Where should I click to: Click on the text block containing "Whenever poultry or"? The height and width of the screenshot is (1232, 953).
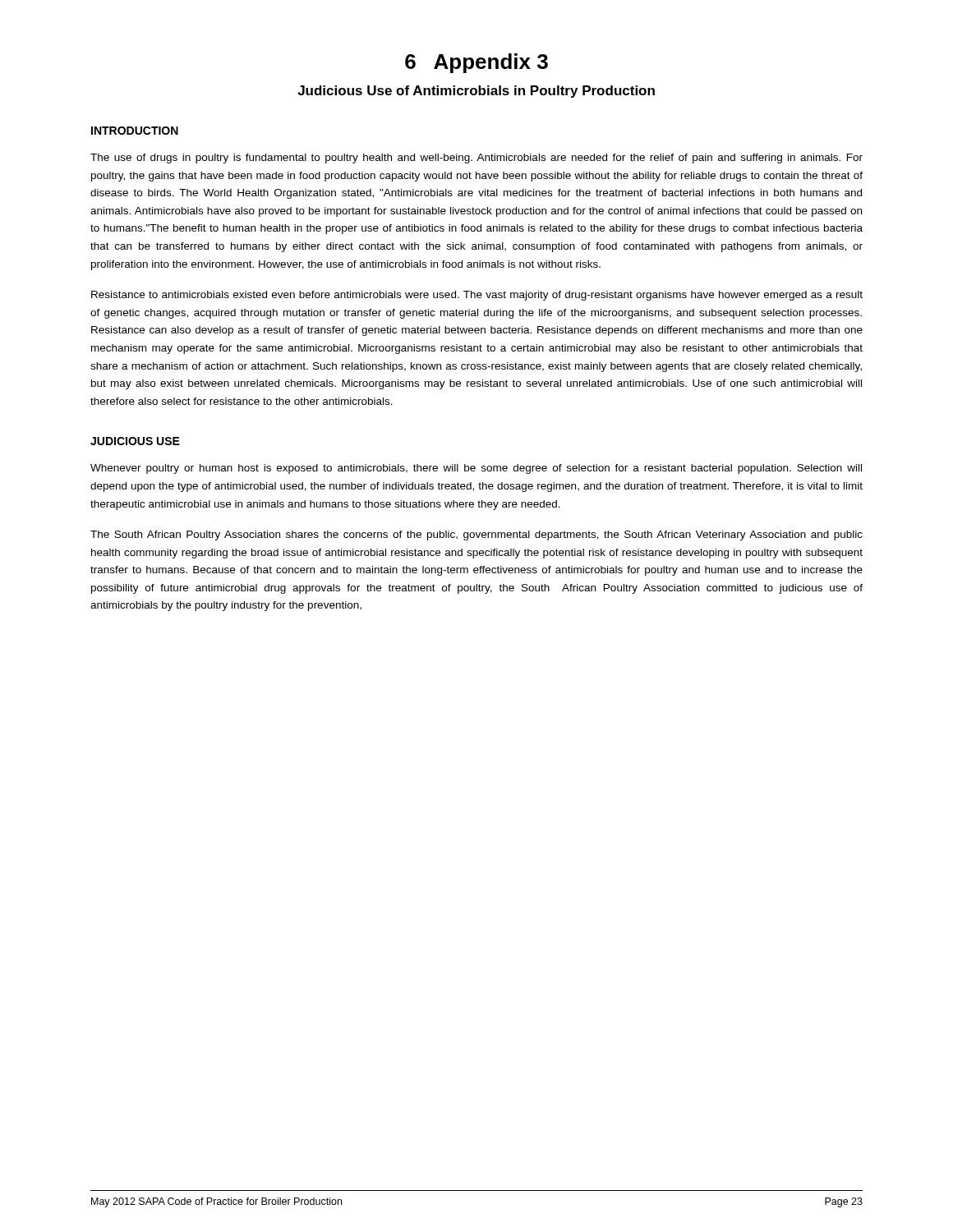click(x=476, y=486)
